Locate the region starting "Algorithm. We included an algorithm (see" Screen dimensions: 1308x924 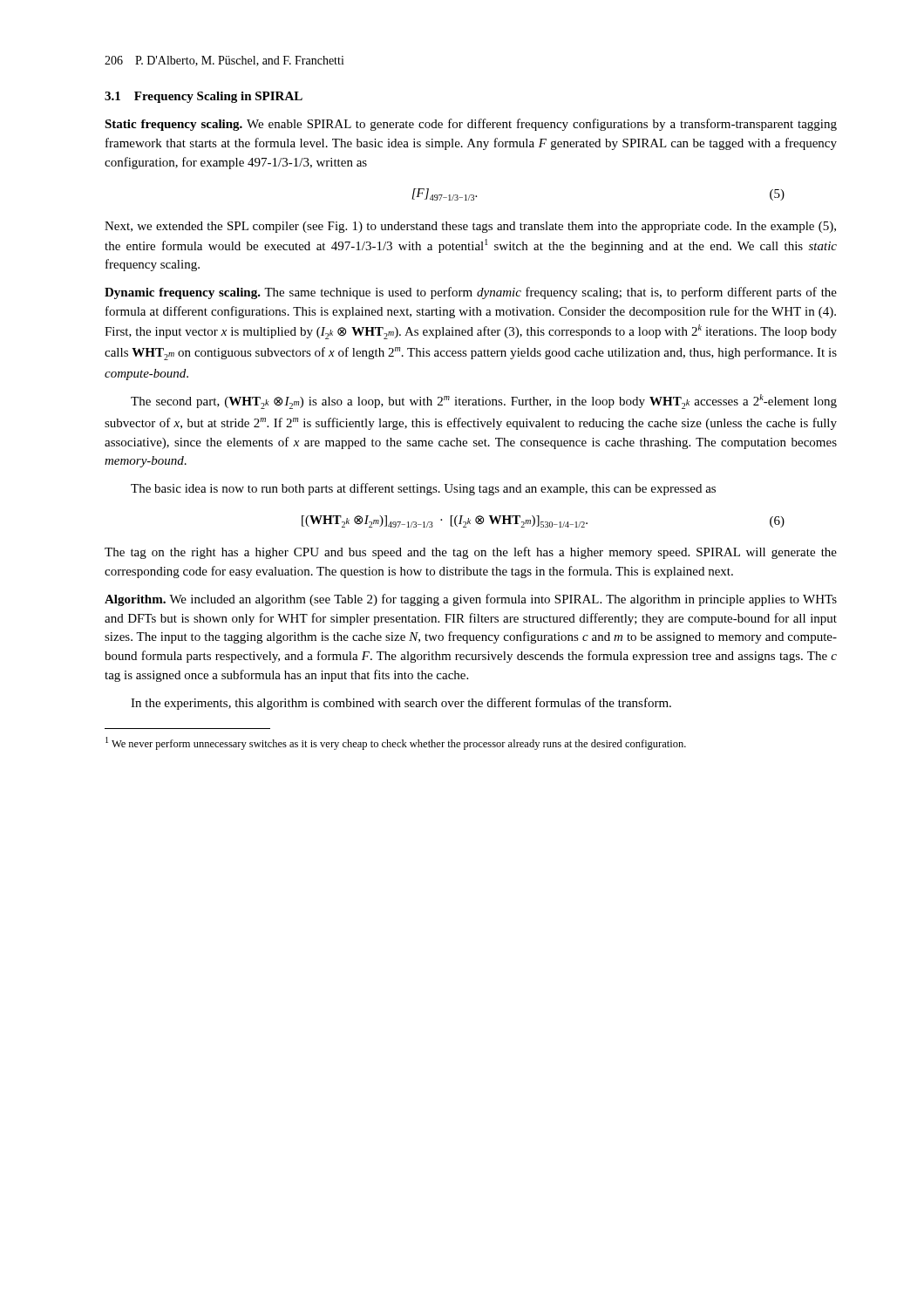click(x=471, y=637)
